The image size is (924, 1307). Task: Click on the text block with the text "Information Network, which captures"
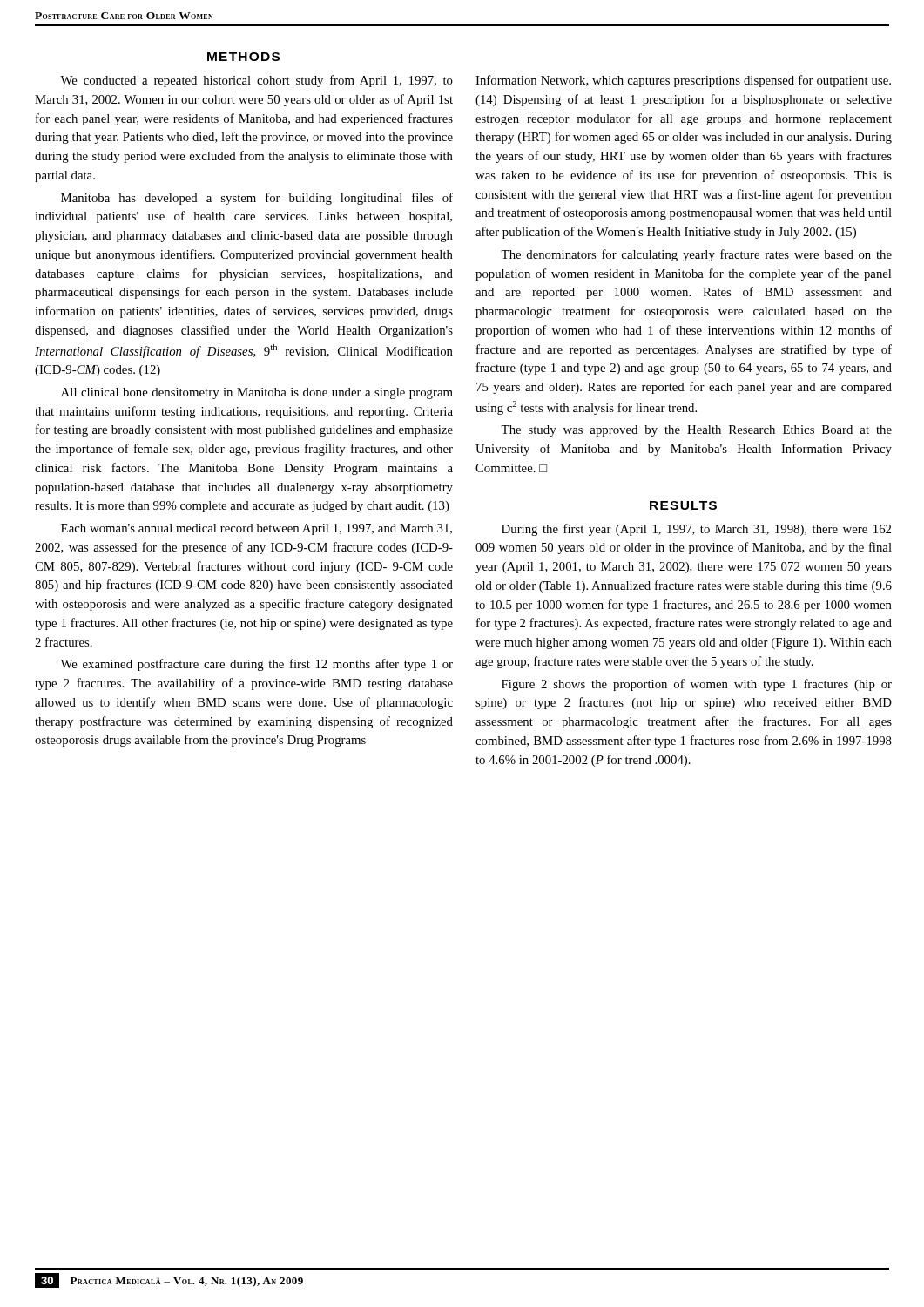pyautogui.click(x=684, y=275)
